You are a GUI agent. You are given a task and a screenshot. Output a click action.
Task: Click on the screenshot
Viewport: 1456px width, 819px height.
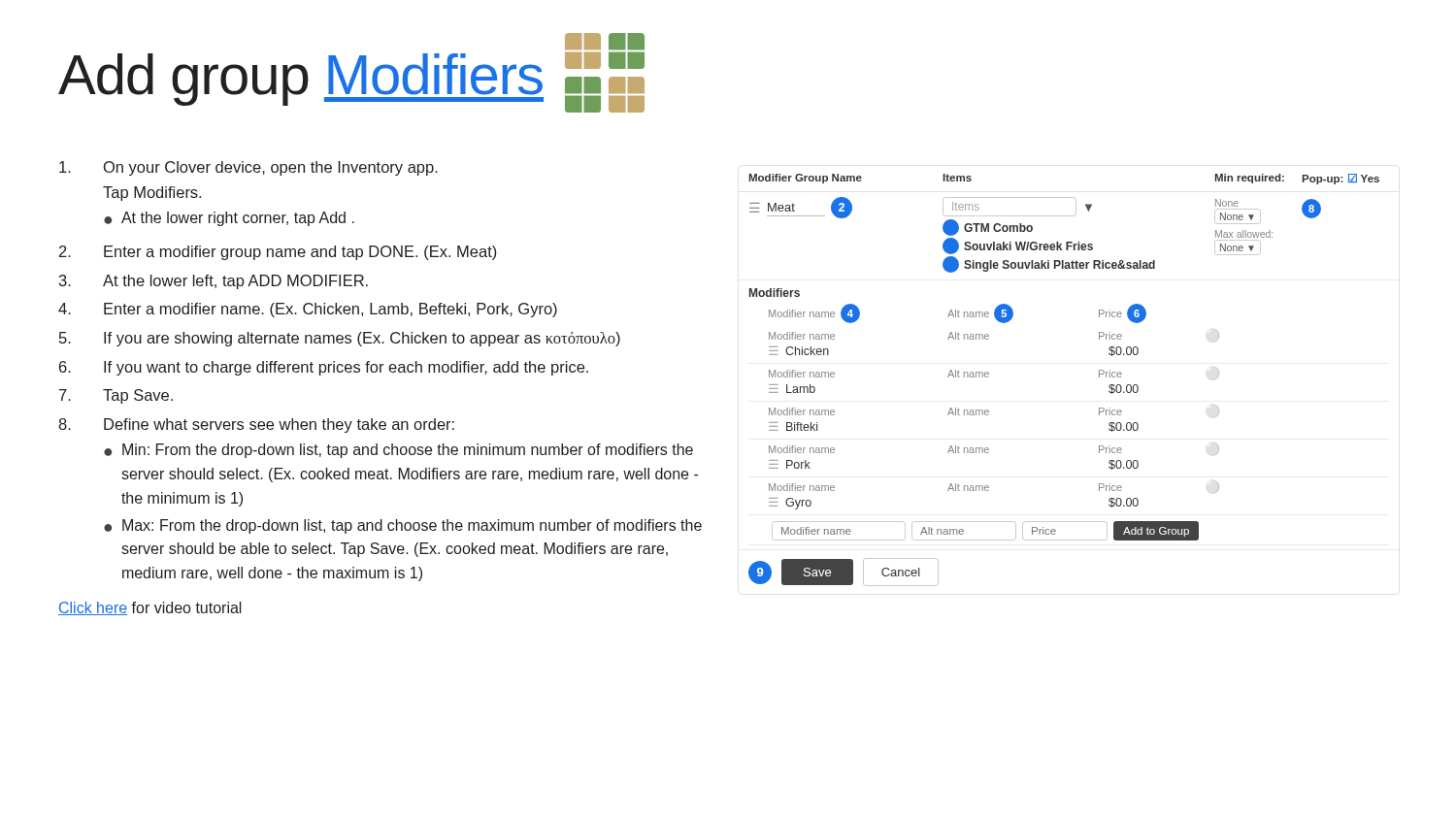coord(1077,380)
